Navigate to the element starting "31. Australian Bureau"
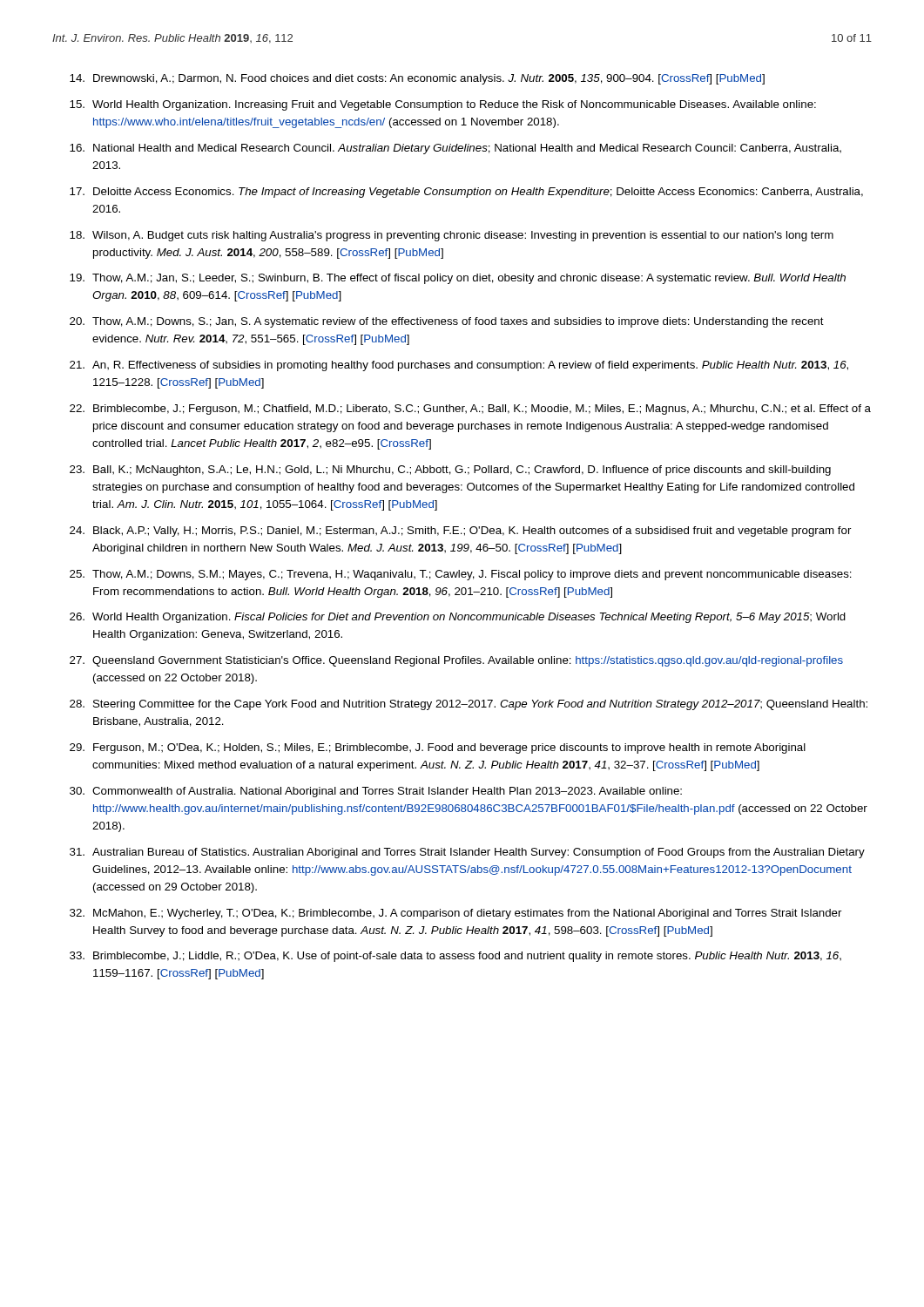This screenshot has width=924, height=1307. tap(462, 869)
